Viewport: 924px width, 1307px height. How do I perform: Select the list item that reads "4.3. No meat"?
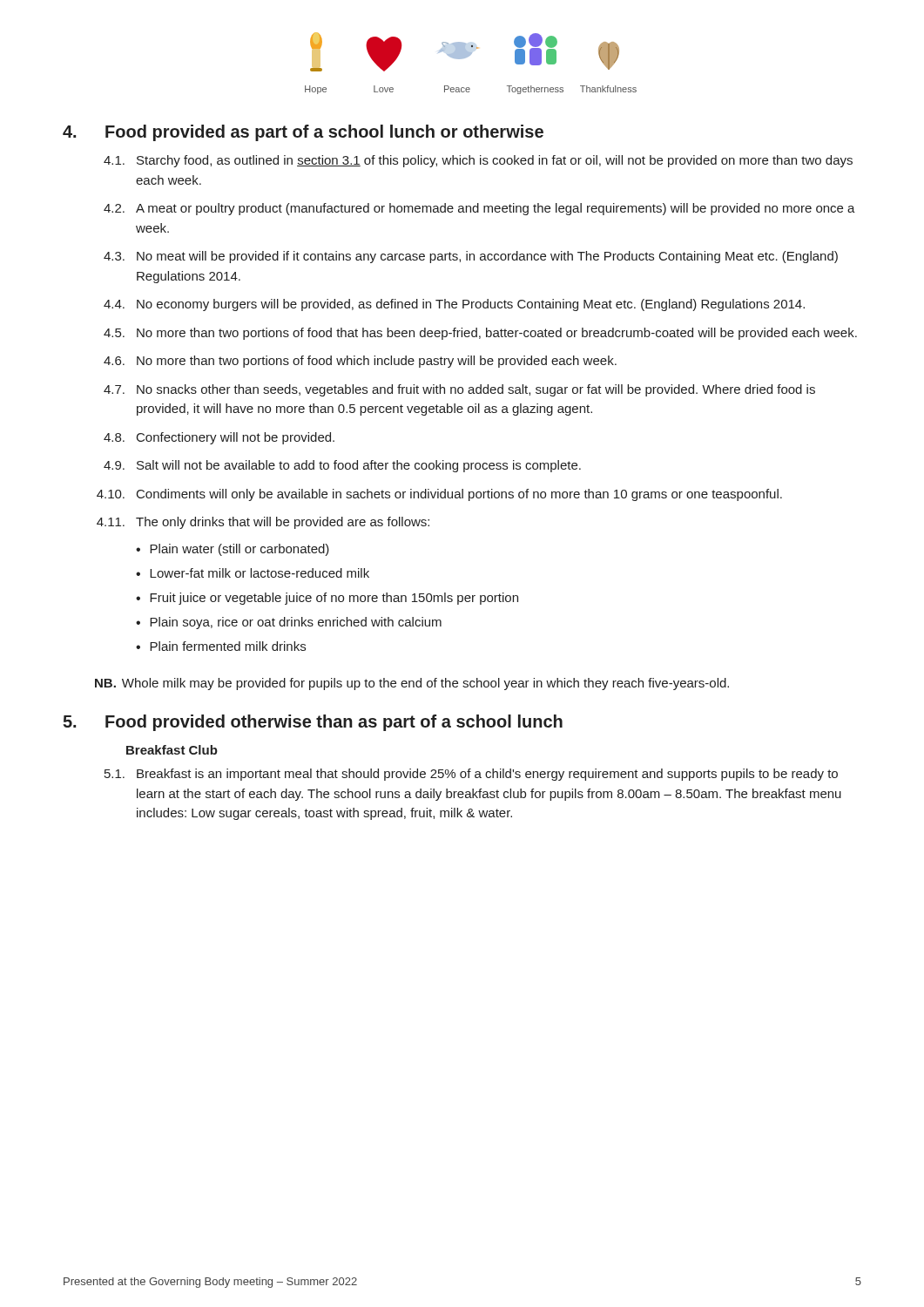(462, 266)
